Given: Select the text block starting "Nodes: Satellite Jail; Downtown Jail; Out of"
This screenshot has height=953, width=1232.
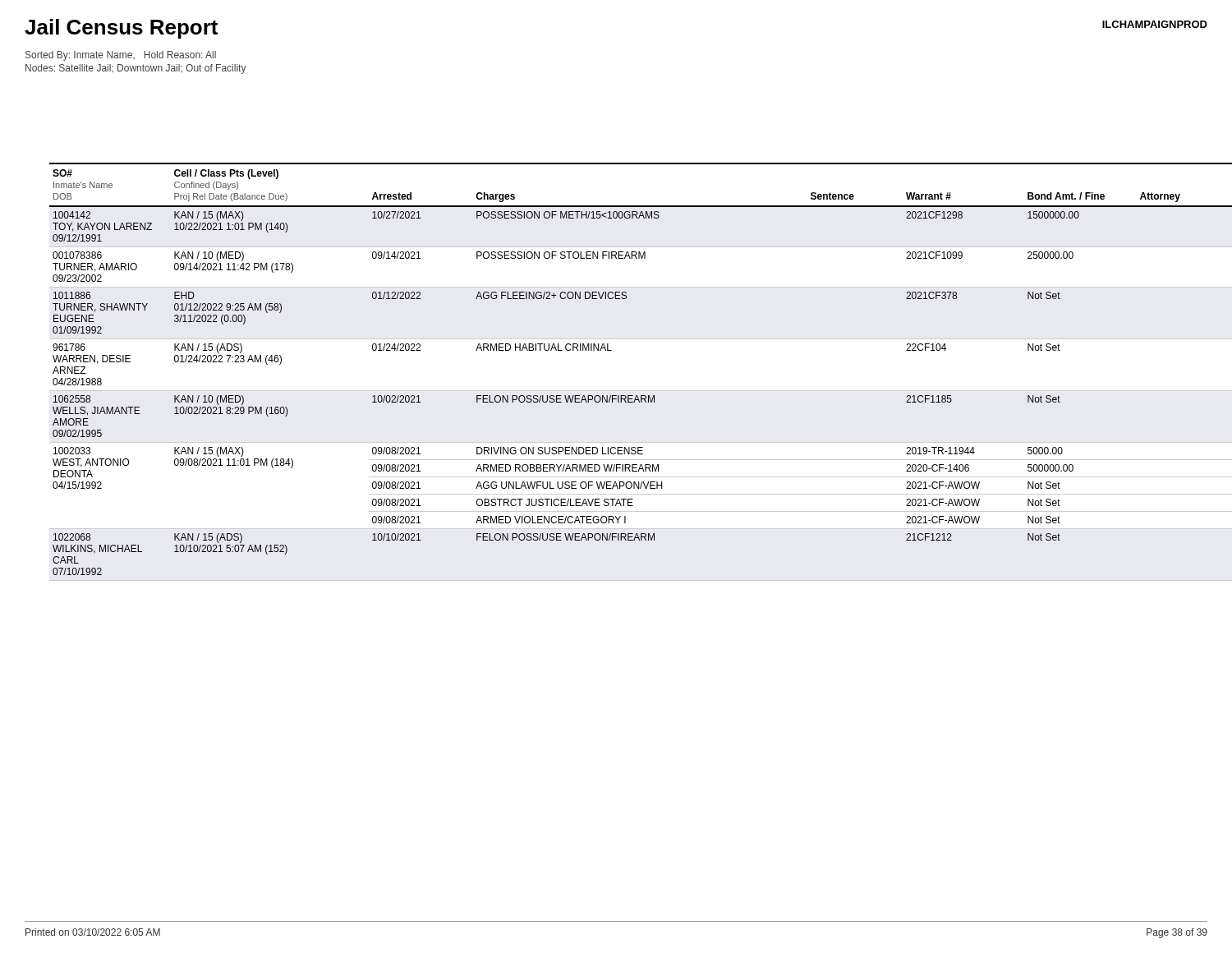Looking at the screenshot, I should coord(135,68).
